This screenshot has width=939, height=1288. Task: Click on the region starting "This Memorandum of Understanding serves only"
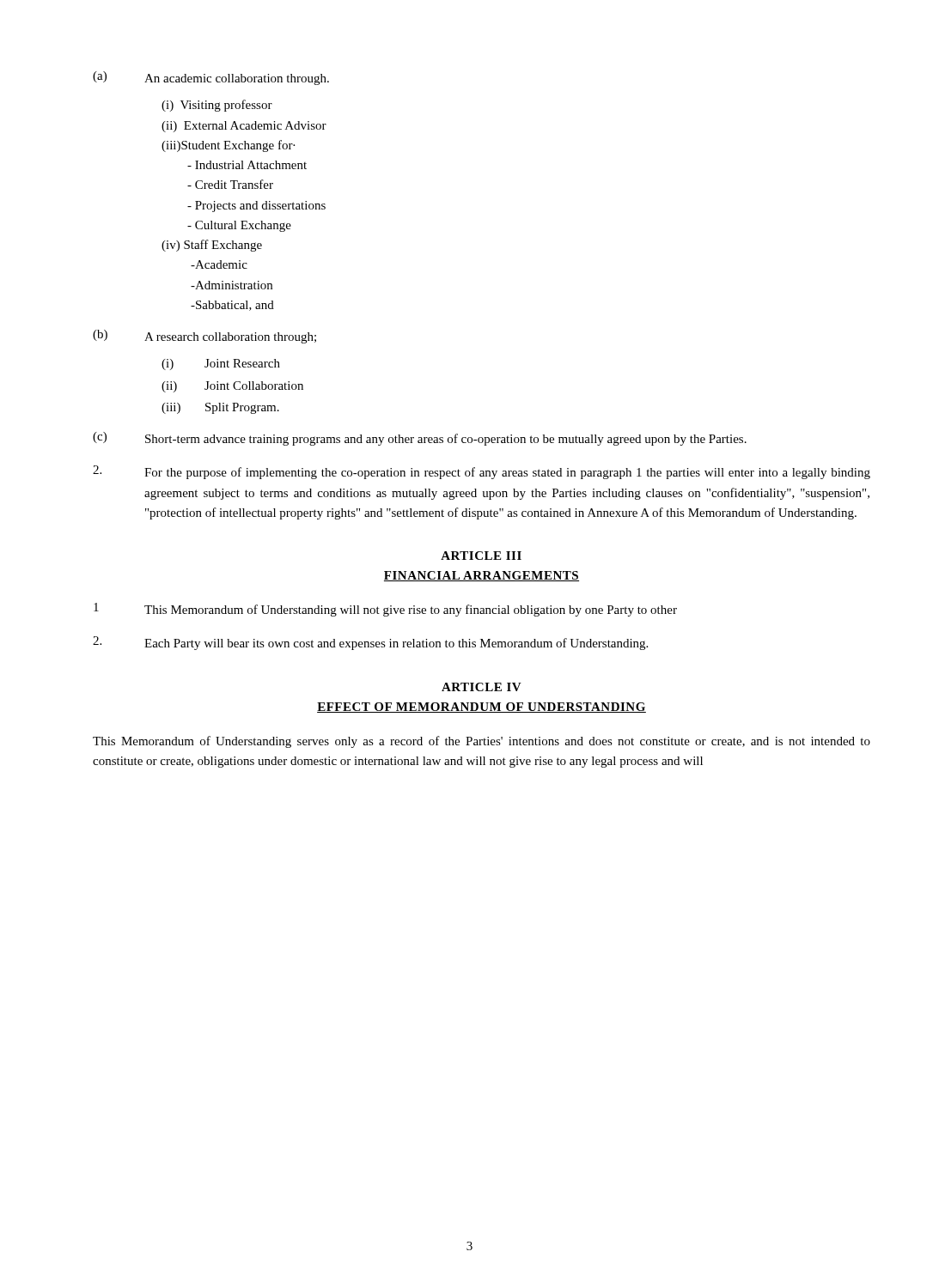pyautogui.click(x=482, y=751)
